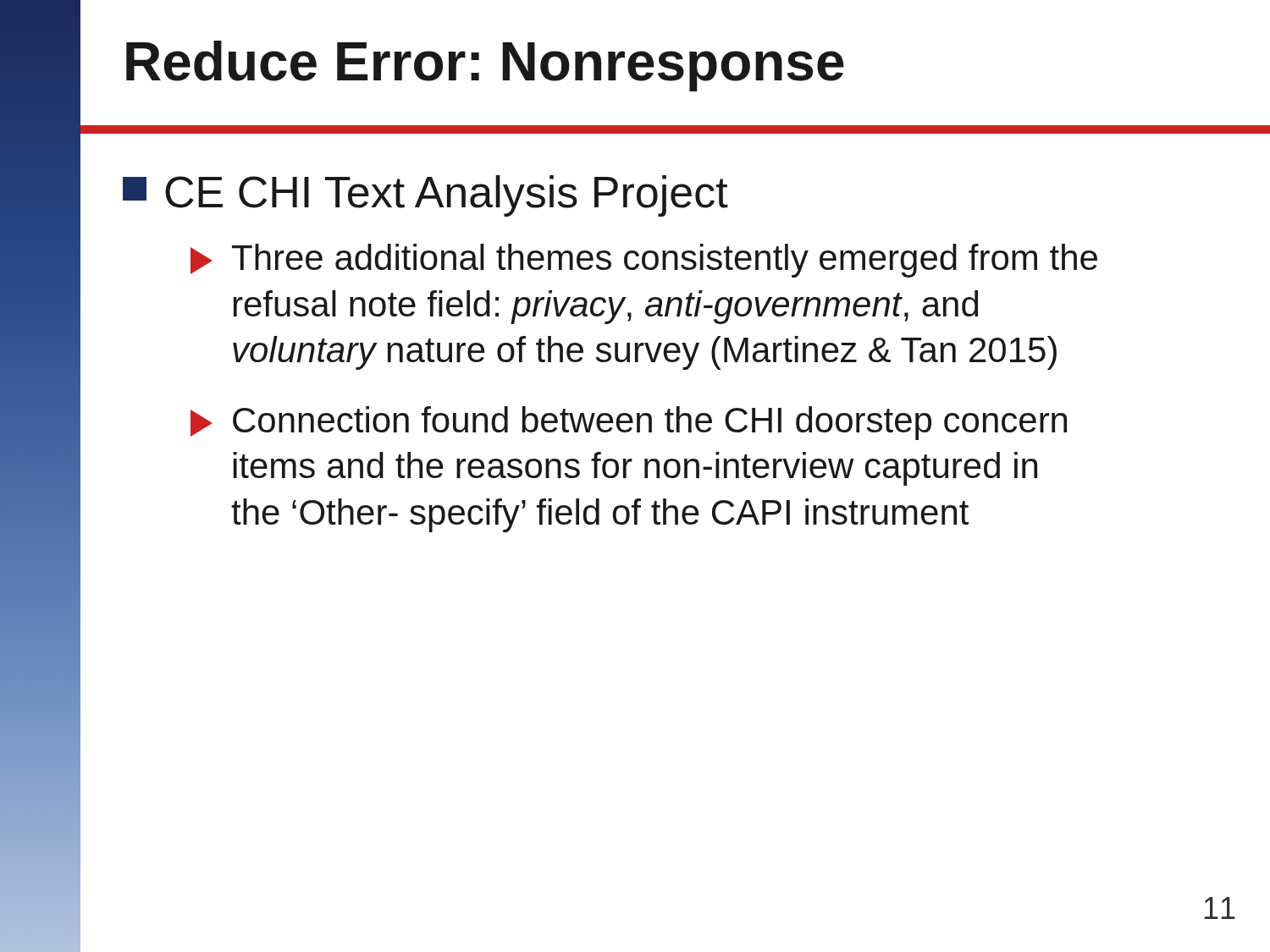Where is the passage that starts "Three additional themes consistently"?

click(645, 305)
